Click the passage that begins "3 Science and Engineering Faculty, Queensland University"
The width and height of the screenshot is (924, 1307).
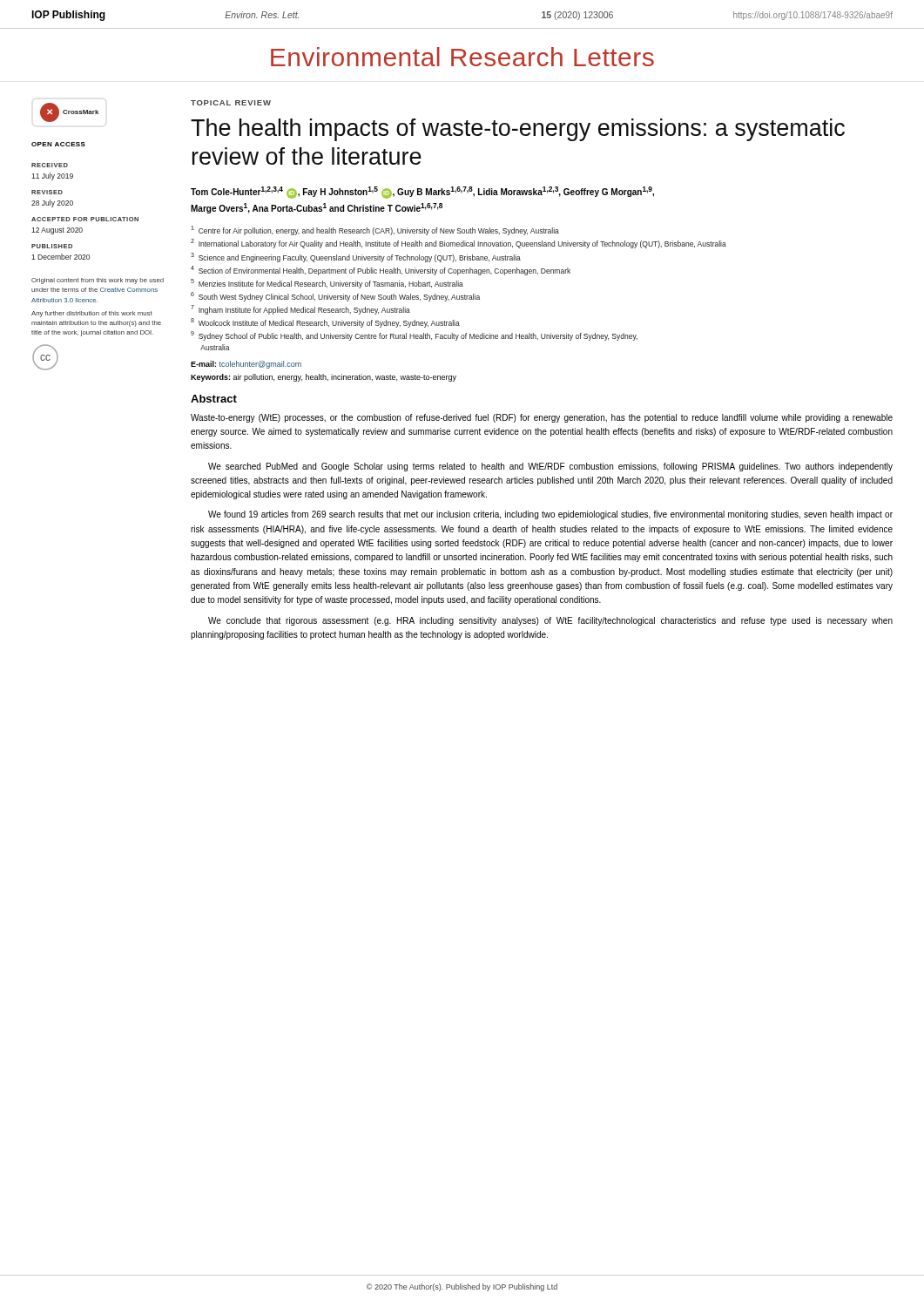(356, 257)
